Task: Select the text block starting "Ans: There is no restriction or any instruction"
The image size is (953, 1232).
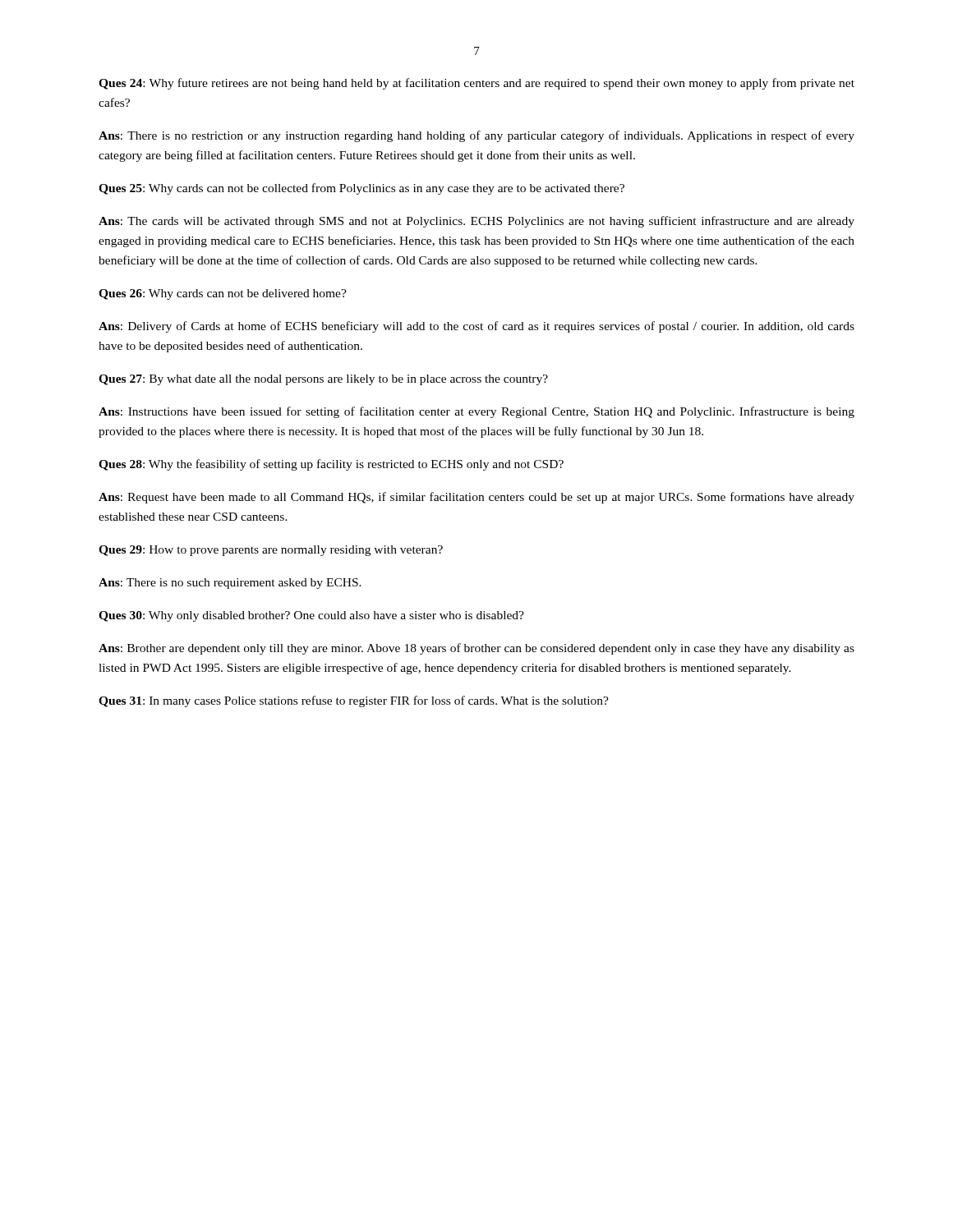Action: (476, 145)
